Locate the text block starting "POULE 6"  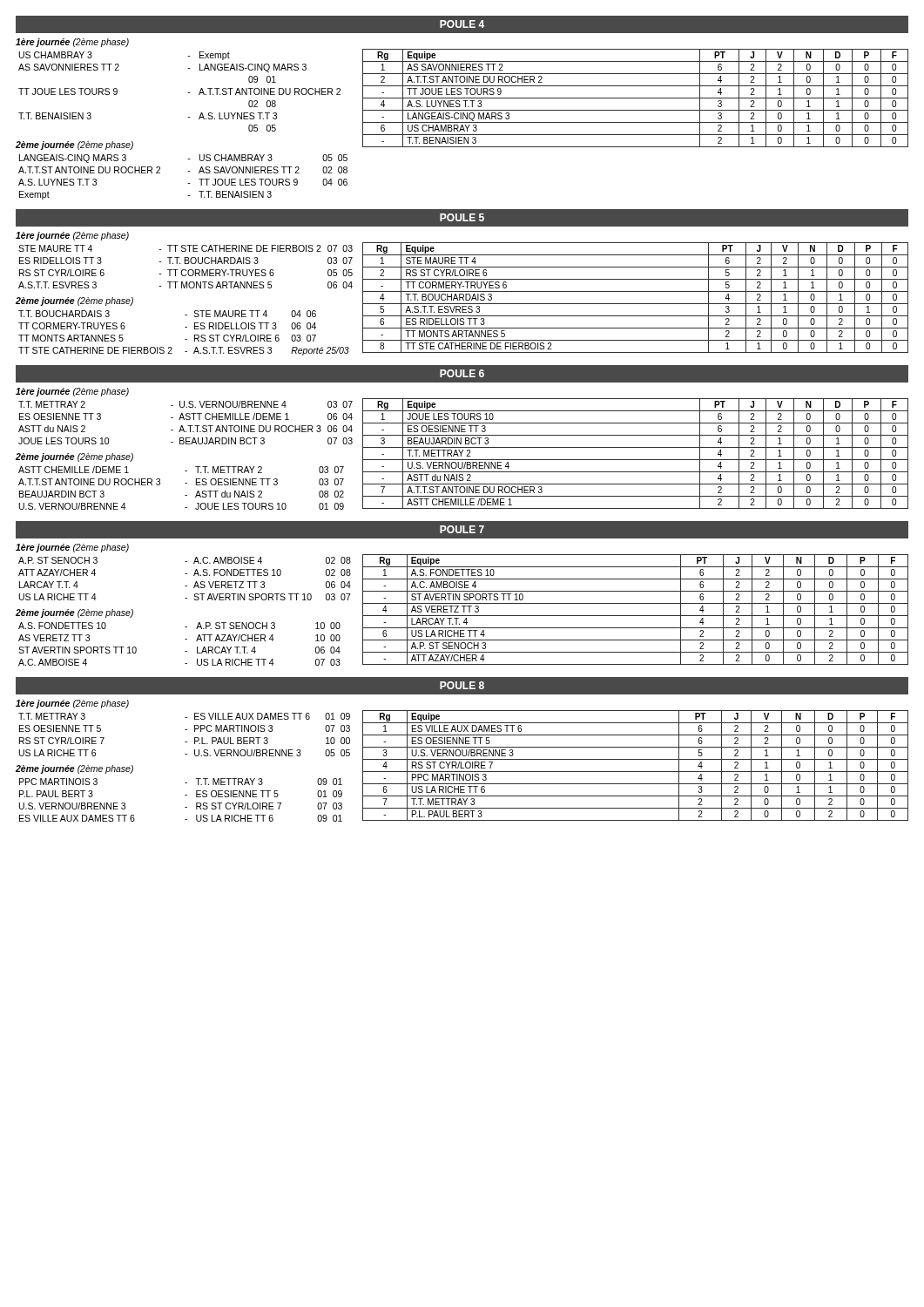(462, 374)
